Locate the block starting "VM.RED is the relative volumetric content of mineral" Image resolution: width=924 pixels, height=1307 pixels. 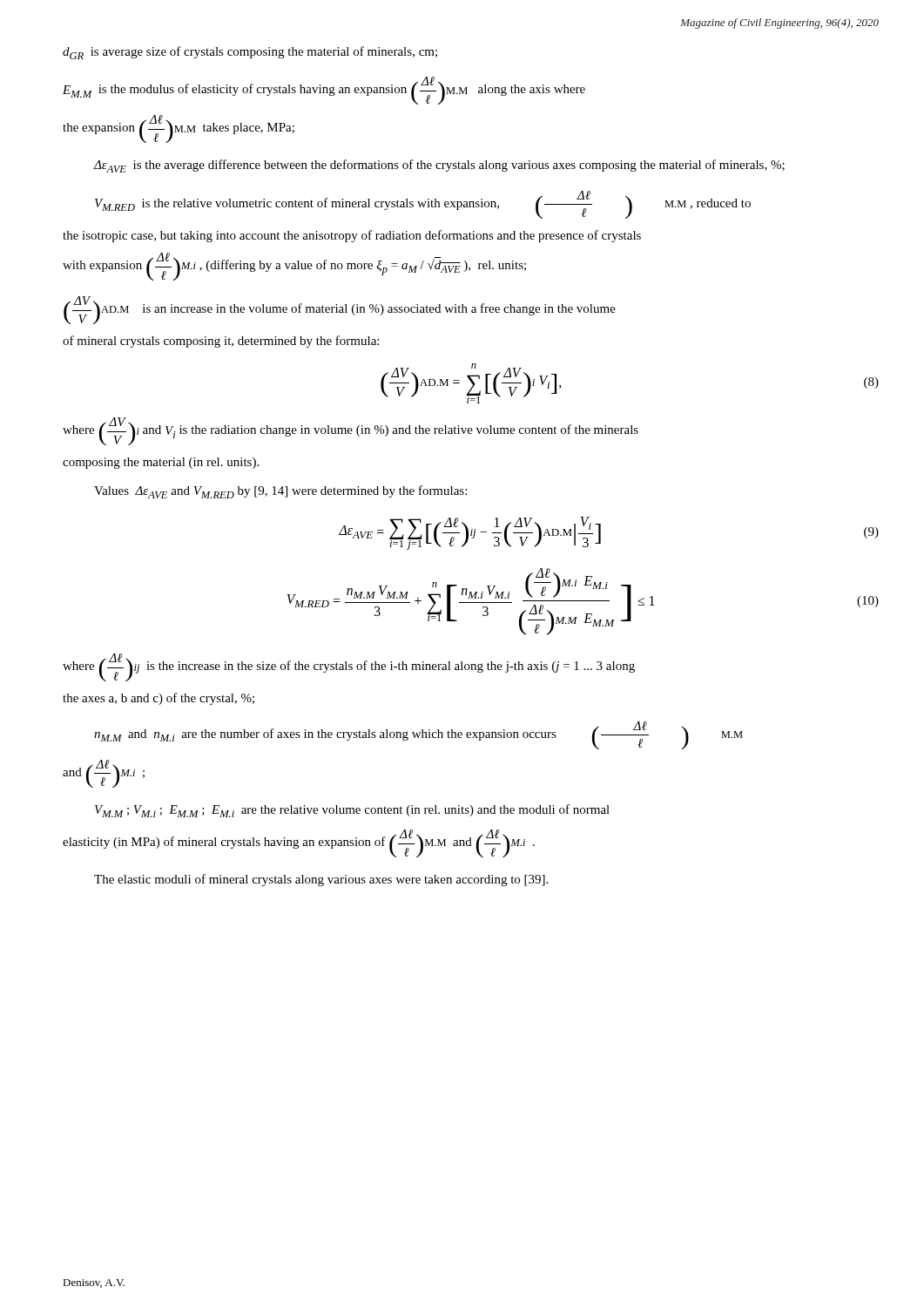click(423, 205)
